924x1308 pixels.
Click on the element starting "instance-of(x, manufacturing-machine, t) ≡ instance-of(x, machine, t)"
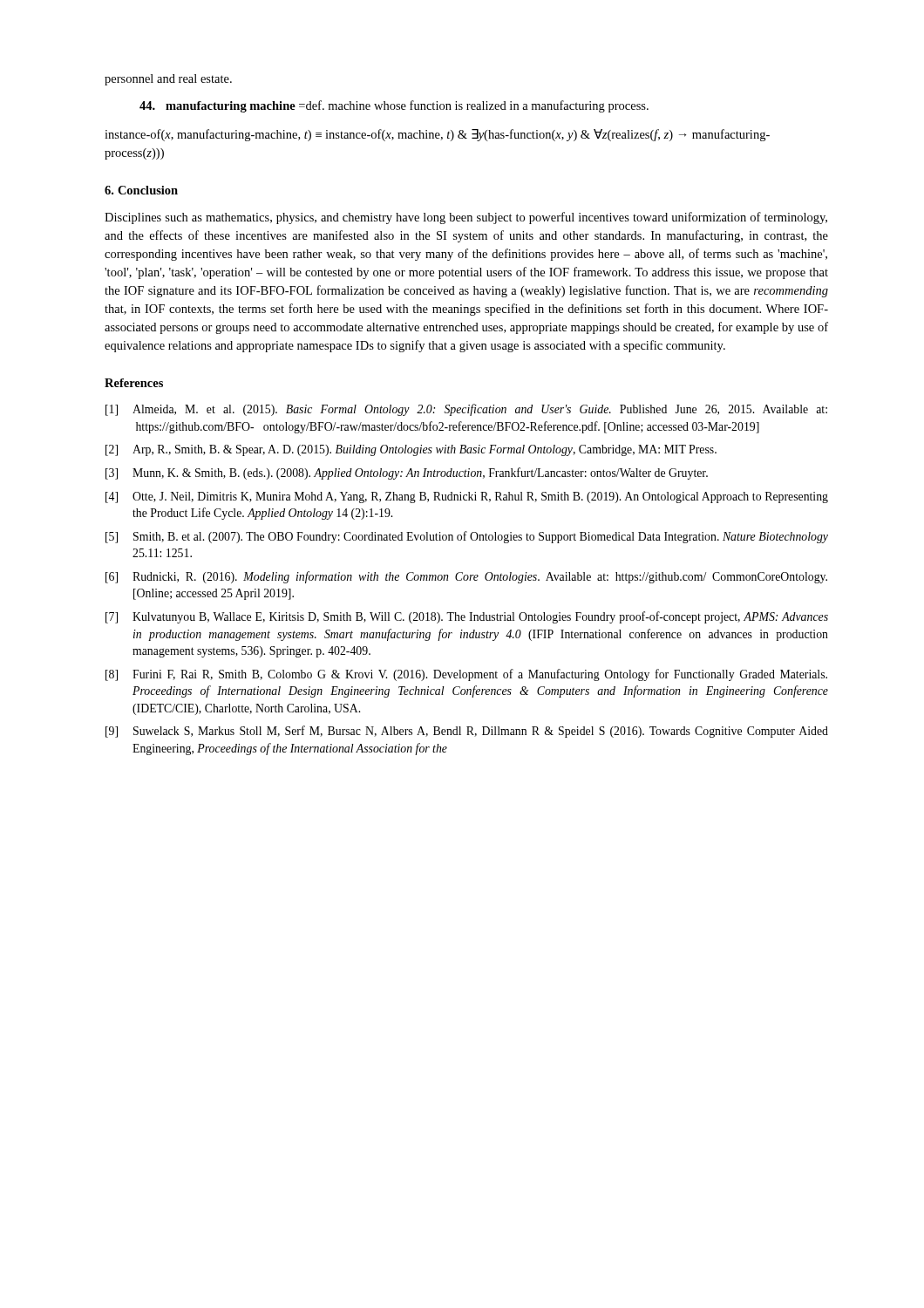click(x=466, y=144)
